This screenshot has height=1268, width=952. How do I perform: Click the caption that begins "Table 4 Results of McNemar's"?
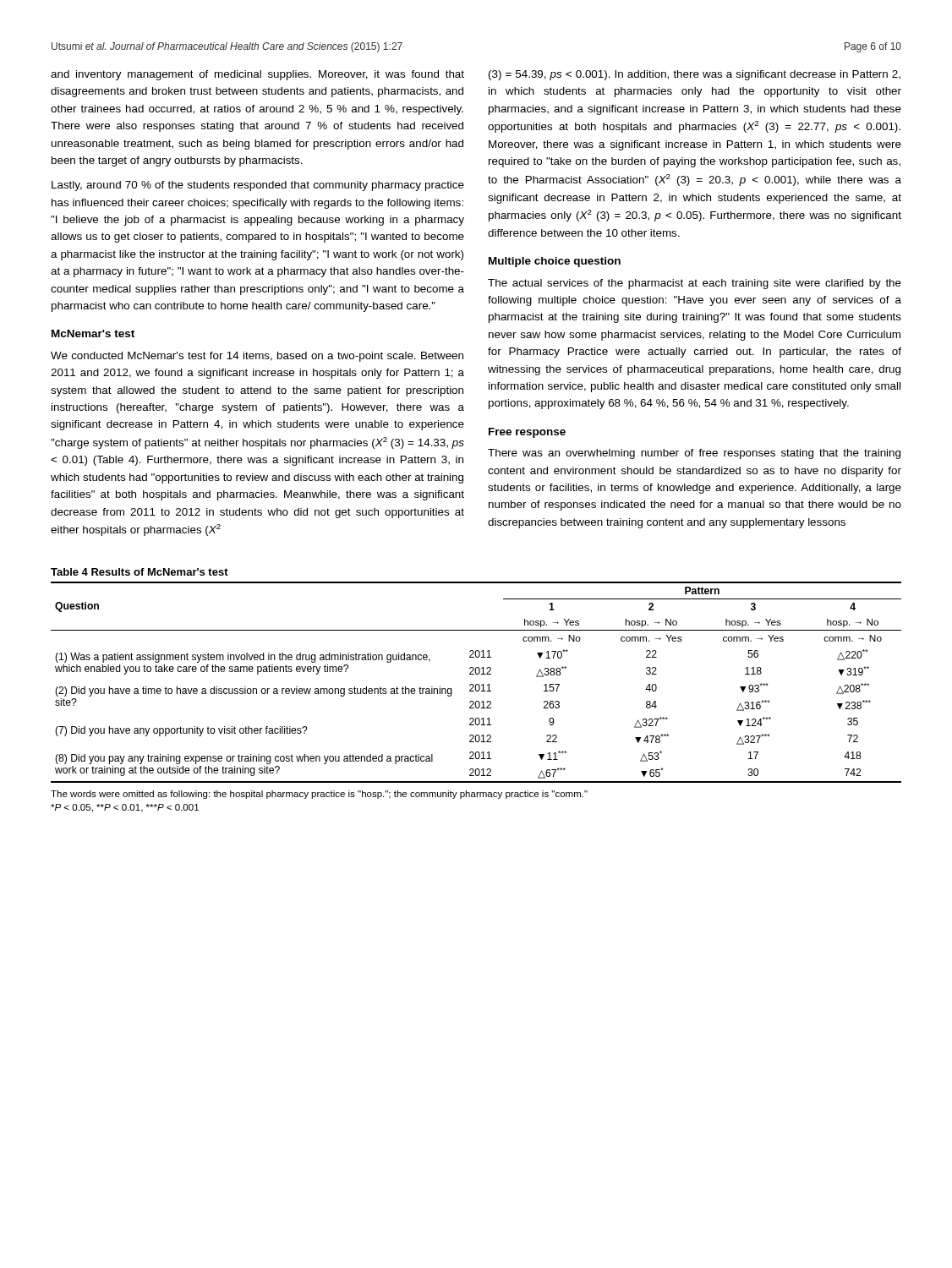click(139, 572)
